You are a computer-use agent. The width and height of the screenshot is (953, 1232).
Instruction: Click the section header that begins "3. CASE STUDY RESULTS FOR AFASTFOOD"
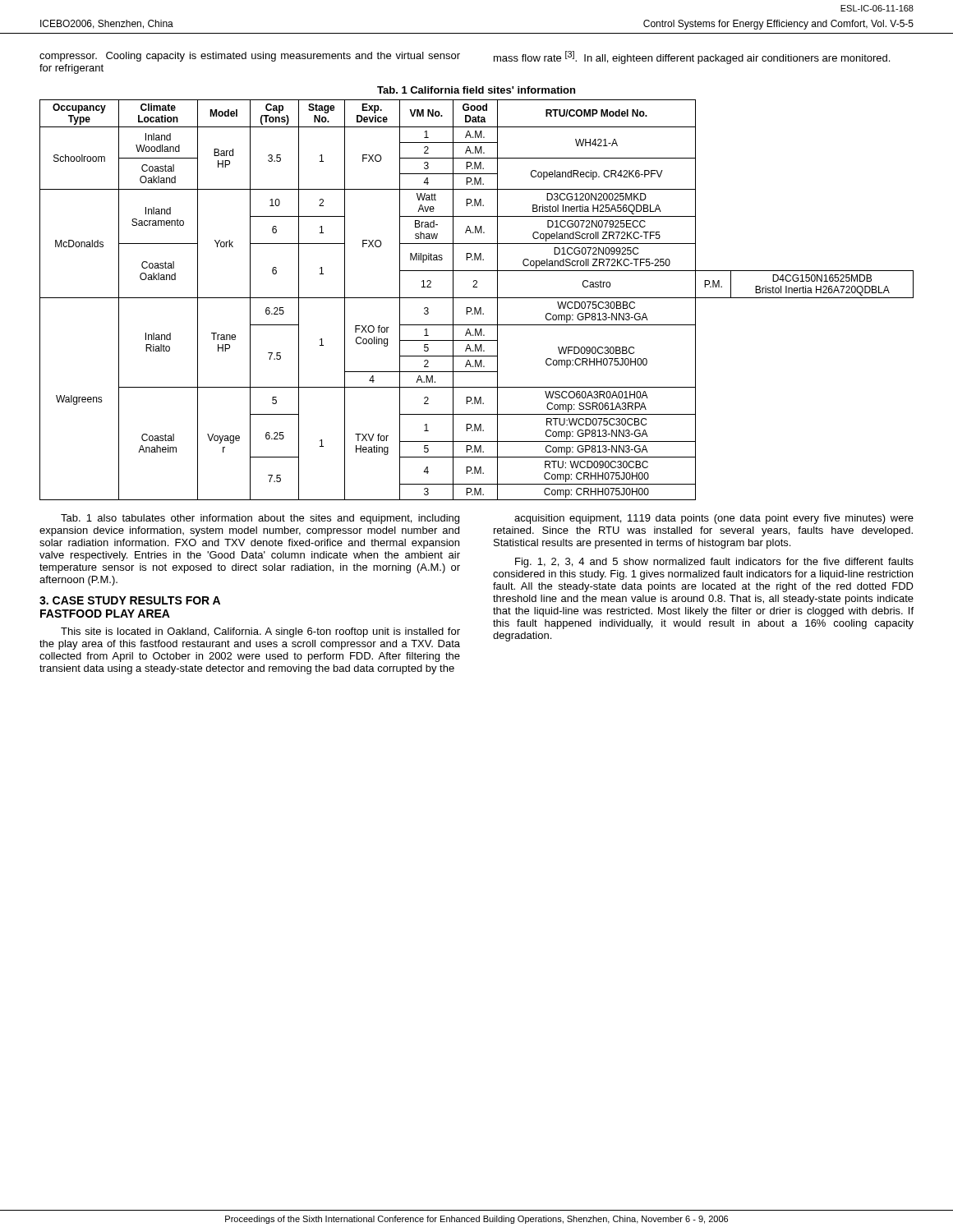tap(130, 607)
